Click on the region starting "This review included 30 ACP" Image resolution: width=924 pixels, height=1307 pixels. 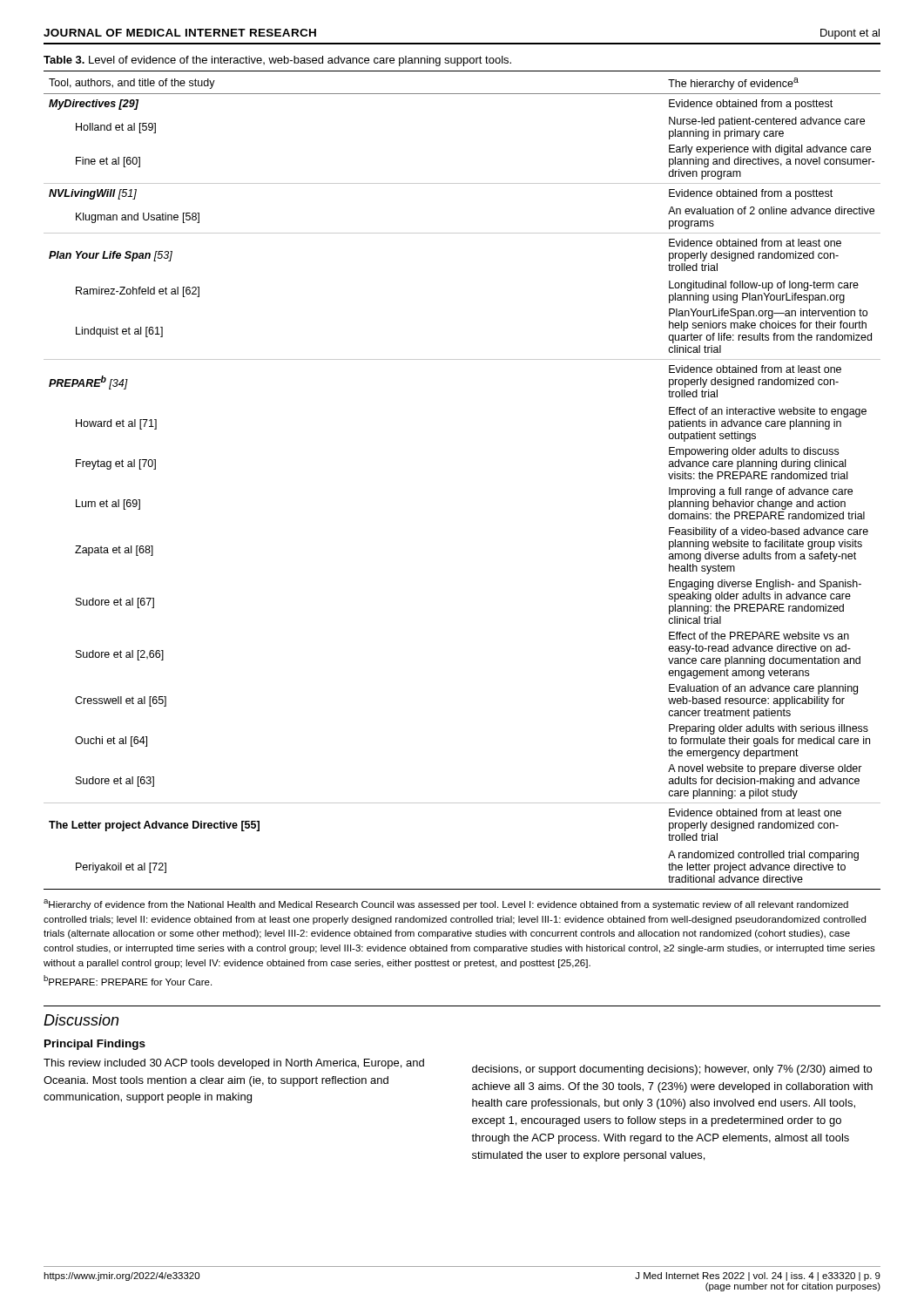234,1080
